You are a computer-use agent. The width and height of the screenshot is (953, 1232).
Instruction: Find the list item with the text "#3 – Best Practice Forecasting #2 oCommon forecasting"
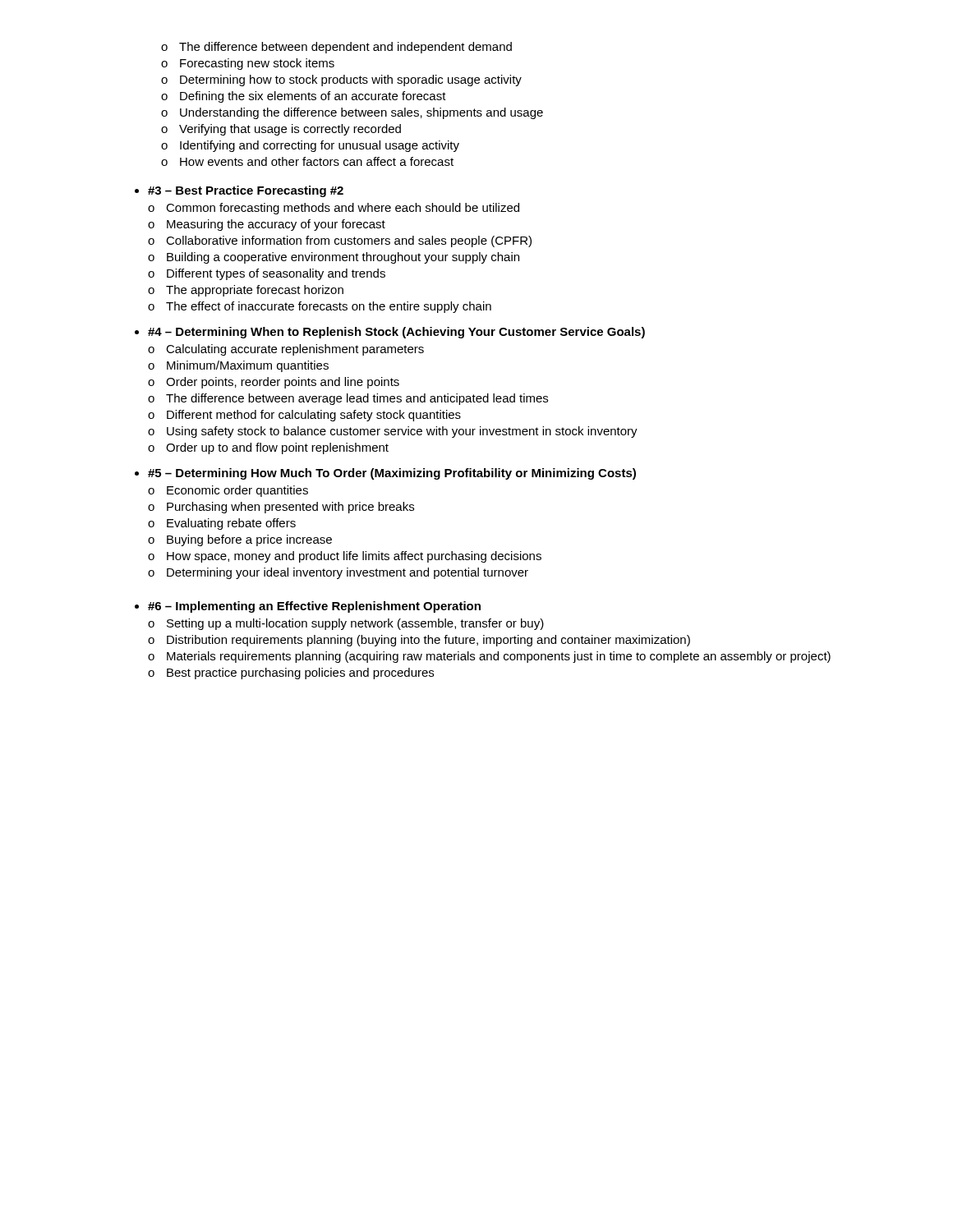tap(518, 248)
